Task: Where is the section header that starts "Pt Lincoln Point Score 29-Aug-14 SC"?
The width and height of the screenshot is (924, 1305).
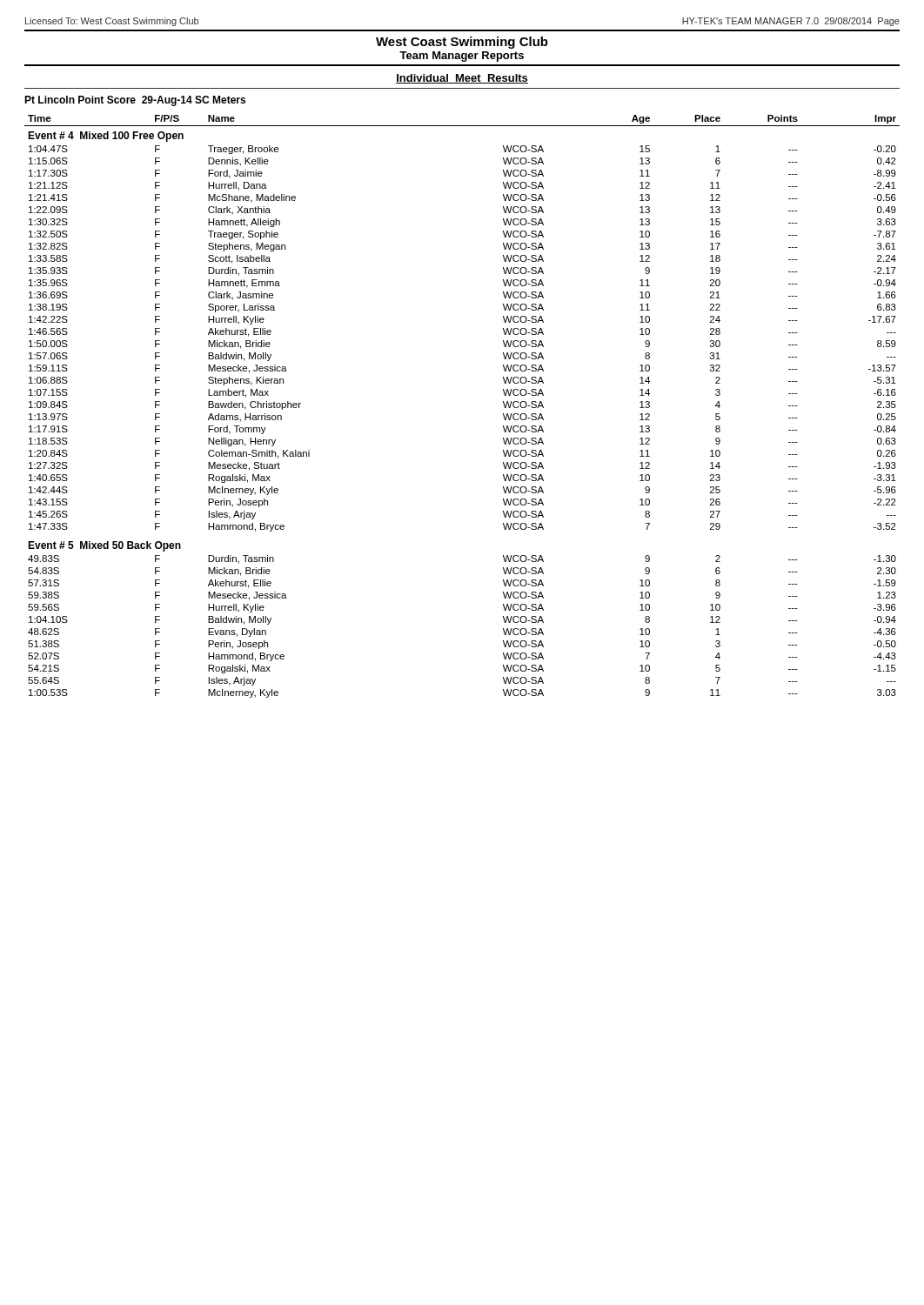Action: tap(135, 100)
